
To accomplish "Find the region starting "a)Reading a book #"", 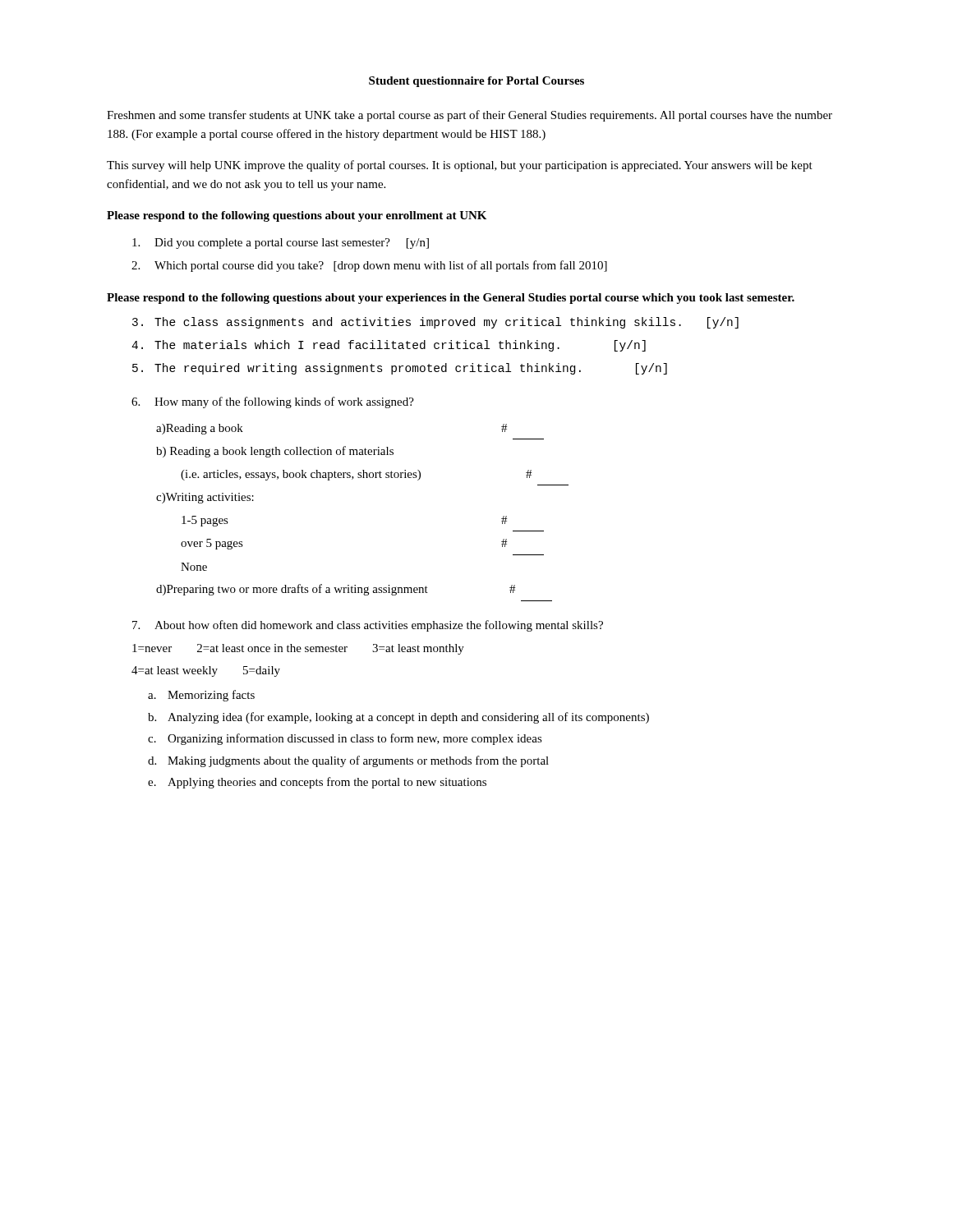I will pos(501,509).
